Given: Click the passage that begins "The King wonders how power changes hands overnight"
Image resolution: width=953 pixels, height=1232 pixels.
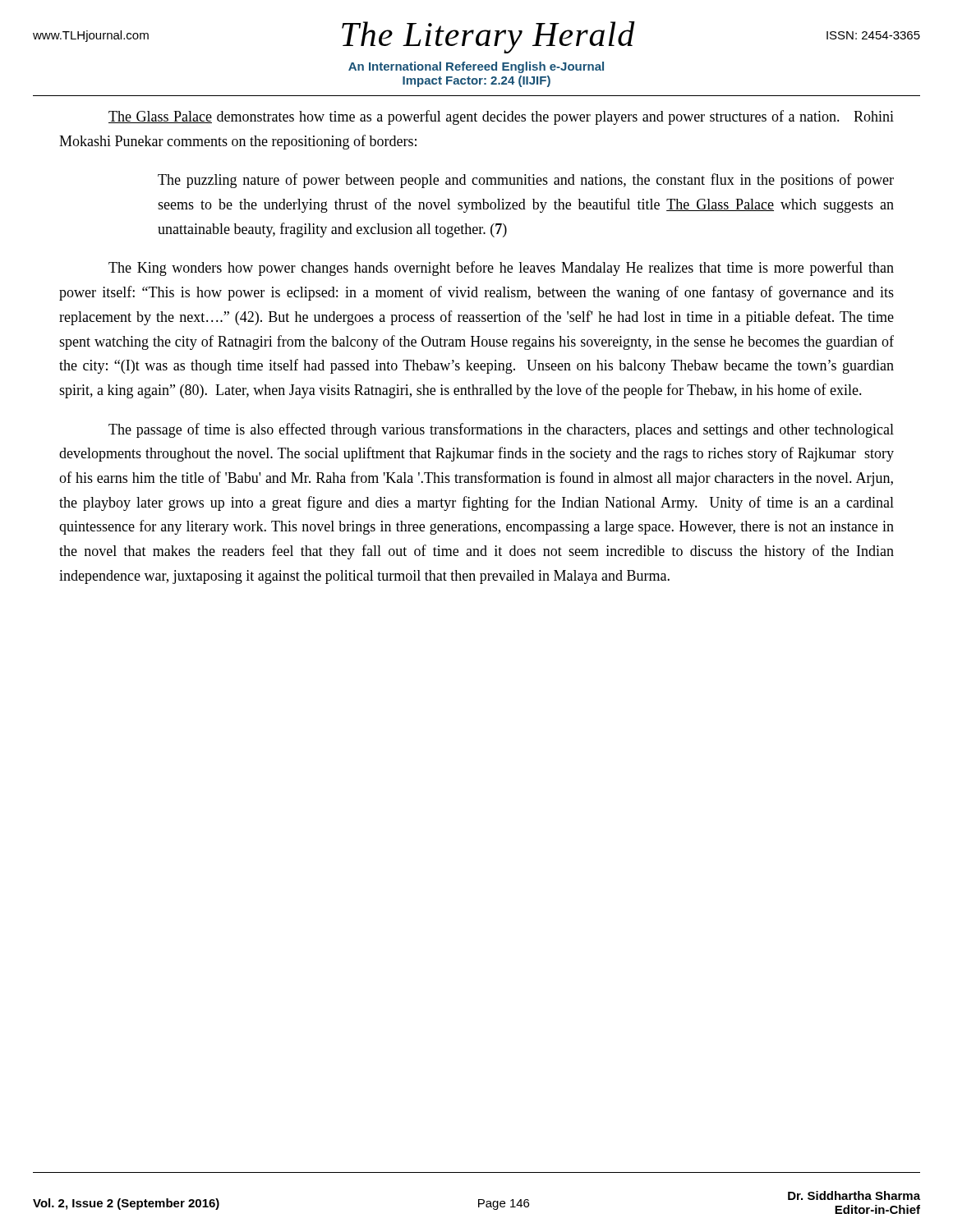Looking at the screenshot, I should click(x=476, y=329).
